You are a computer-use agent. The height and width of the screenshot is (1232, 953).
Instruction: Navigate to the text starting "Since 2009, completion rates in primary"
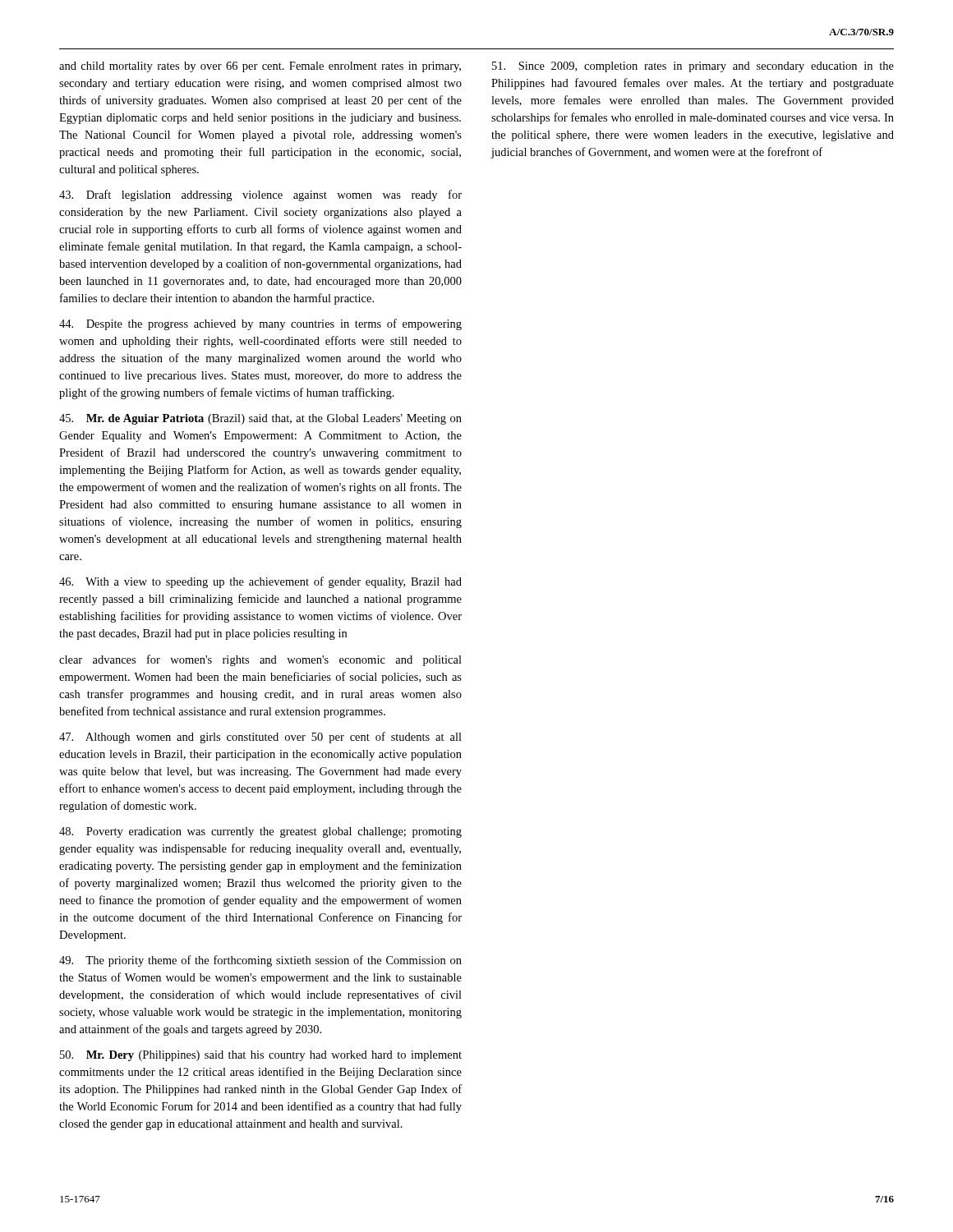[x=693, y=109]
